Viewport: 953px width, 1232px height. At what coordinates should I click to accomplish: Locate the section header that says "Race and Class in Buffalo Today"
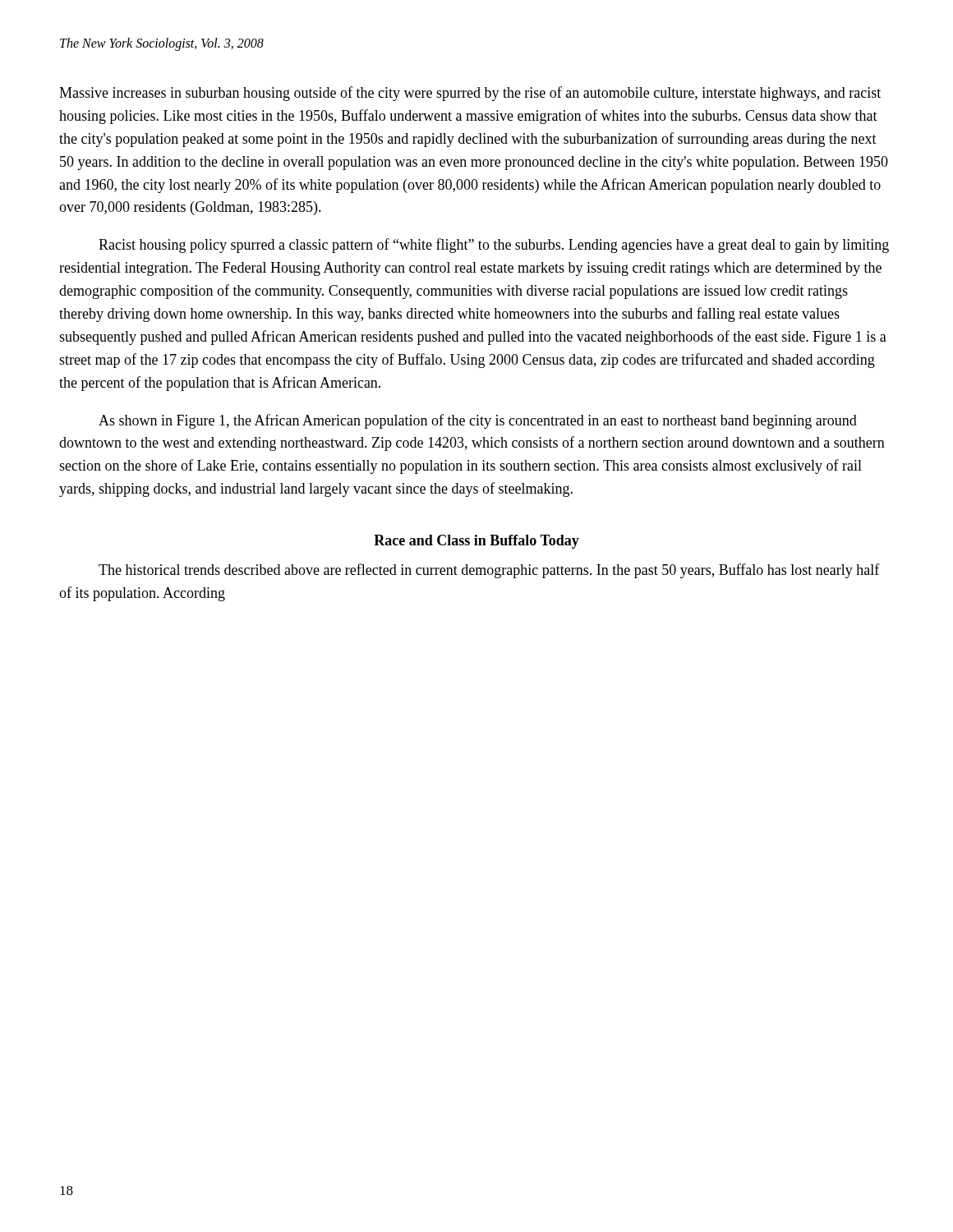(x=476, y=541)
